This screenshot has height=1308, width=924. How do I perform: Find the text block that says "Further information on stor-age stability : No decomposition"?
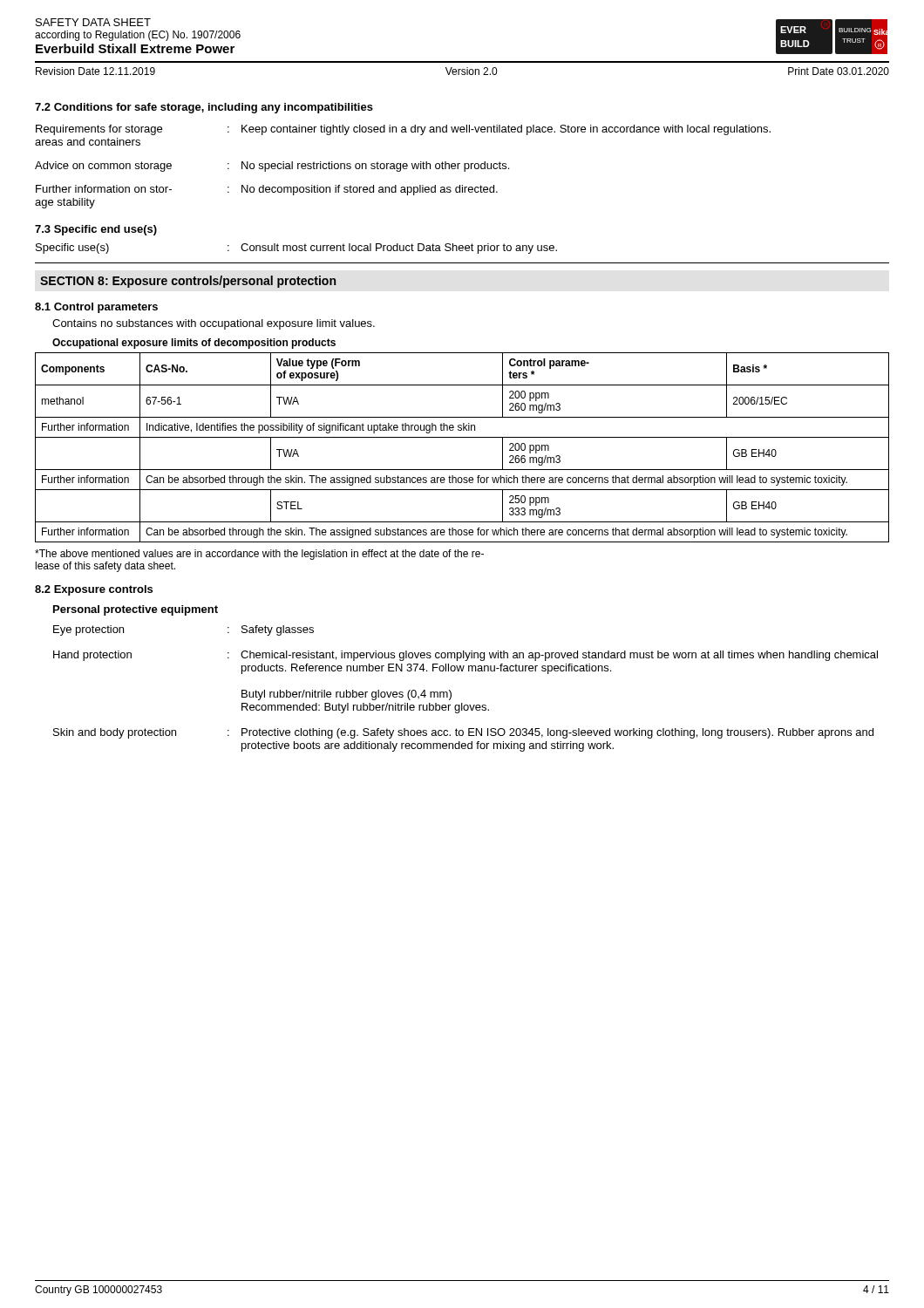pyautogui.click(x=462, y=195)
